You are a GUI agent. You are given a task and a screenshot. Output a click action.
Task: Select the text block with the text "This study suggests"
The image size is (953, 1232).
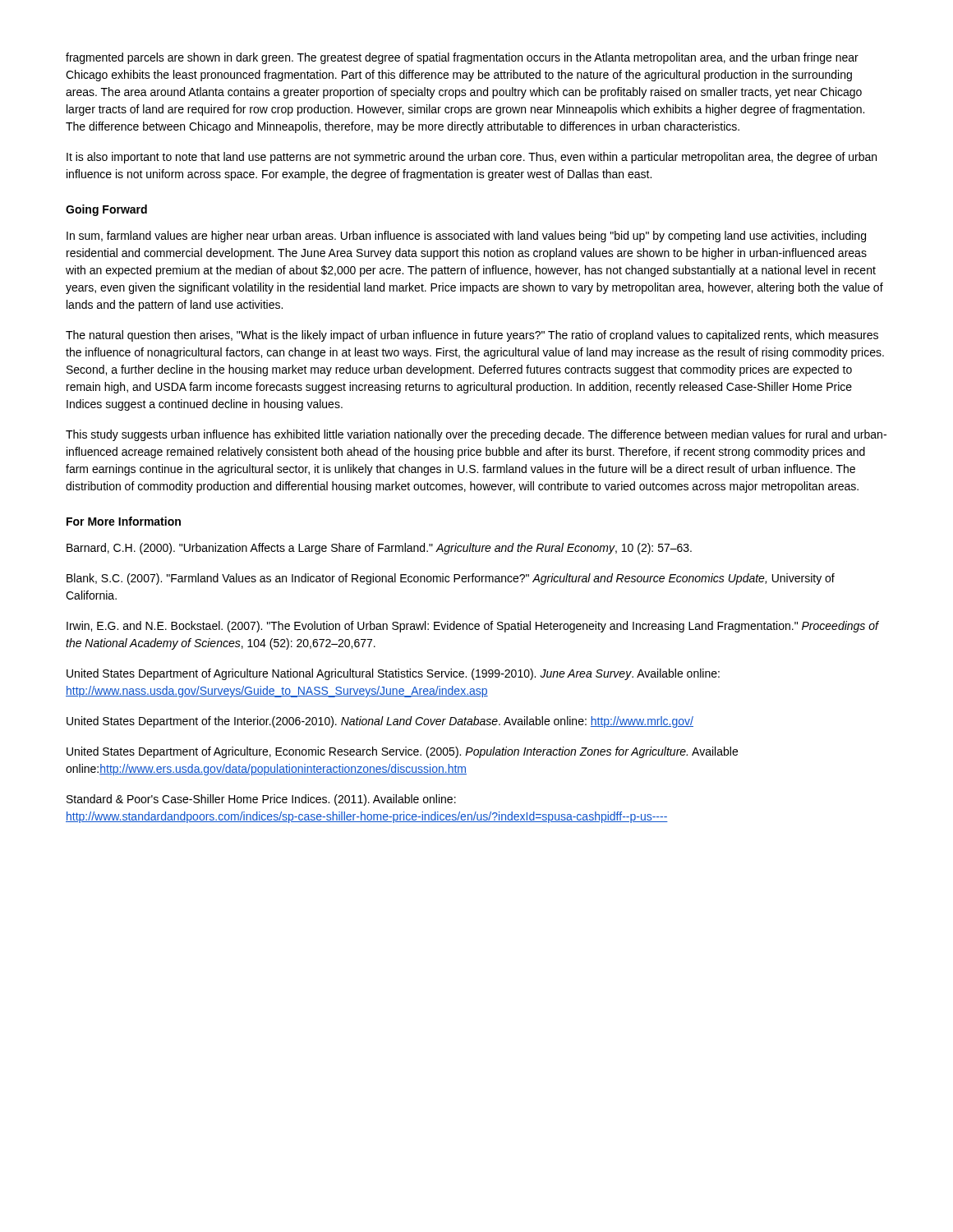[x=476, y=460]
